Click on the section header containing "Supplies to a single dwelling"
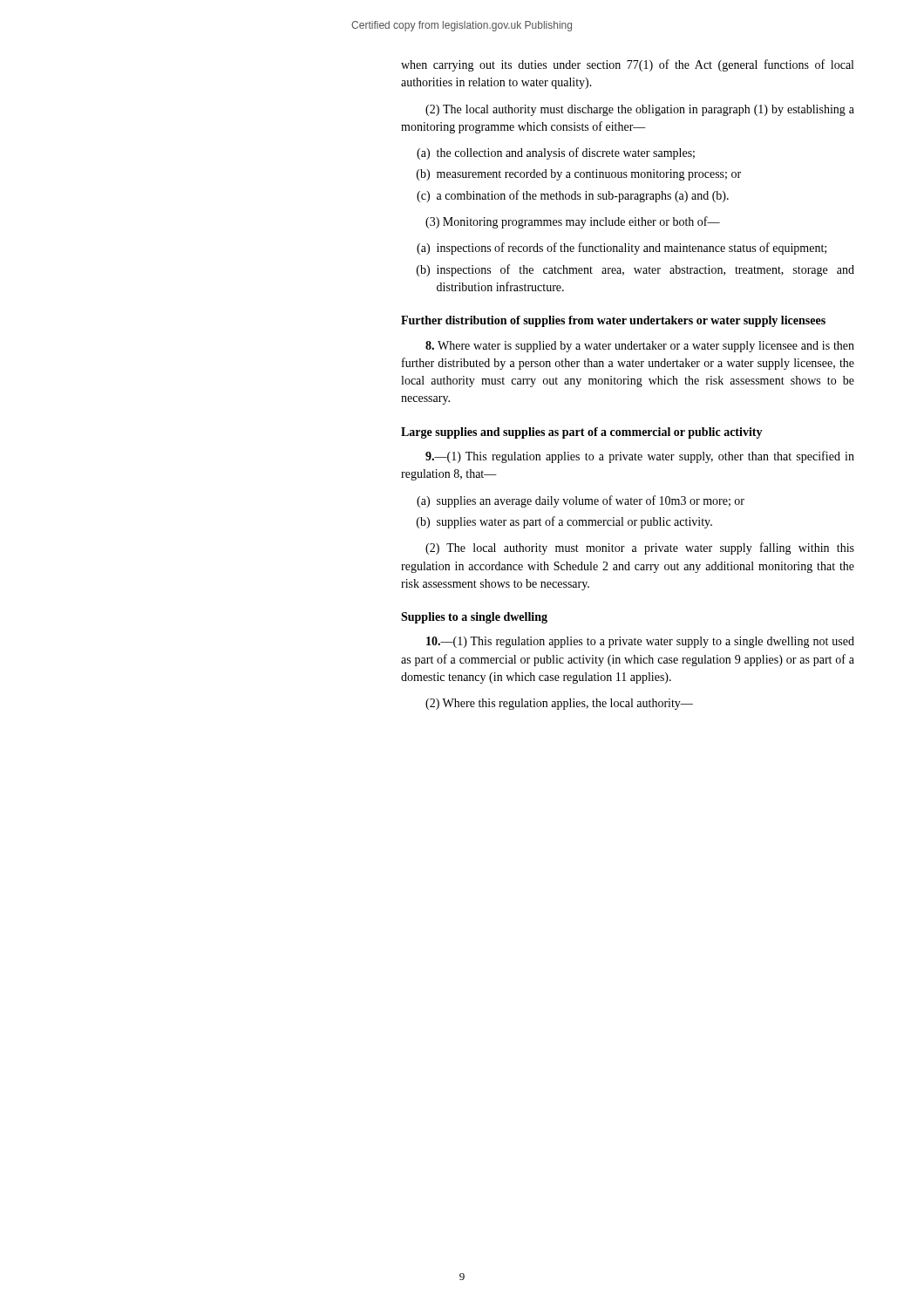Image resolution: width=924 pixels, height=1308 pixels. click(x=474, y=617)
